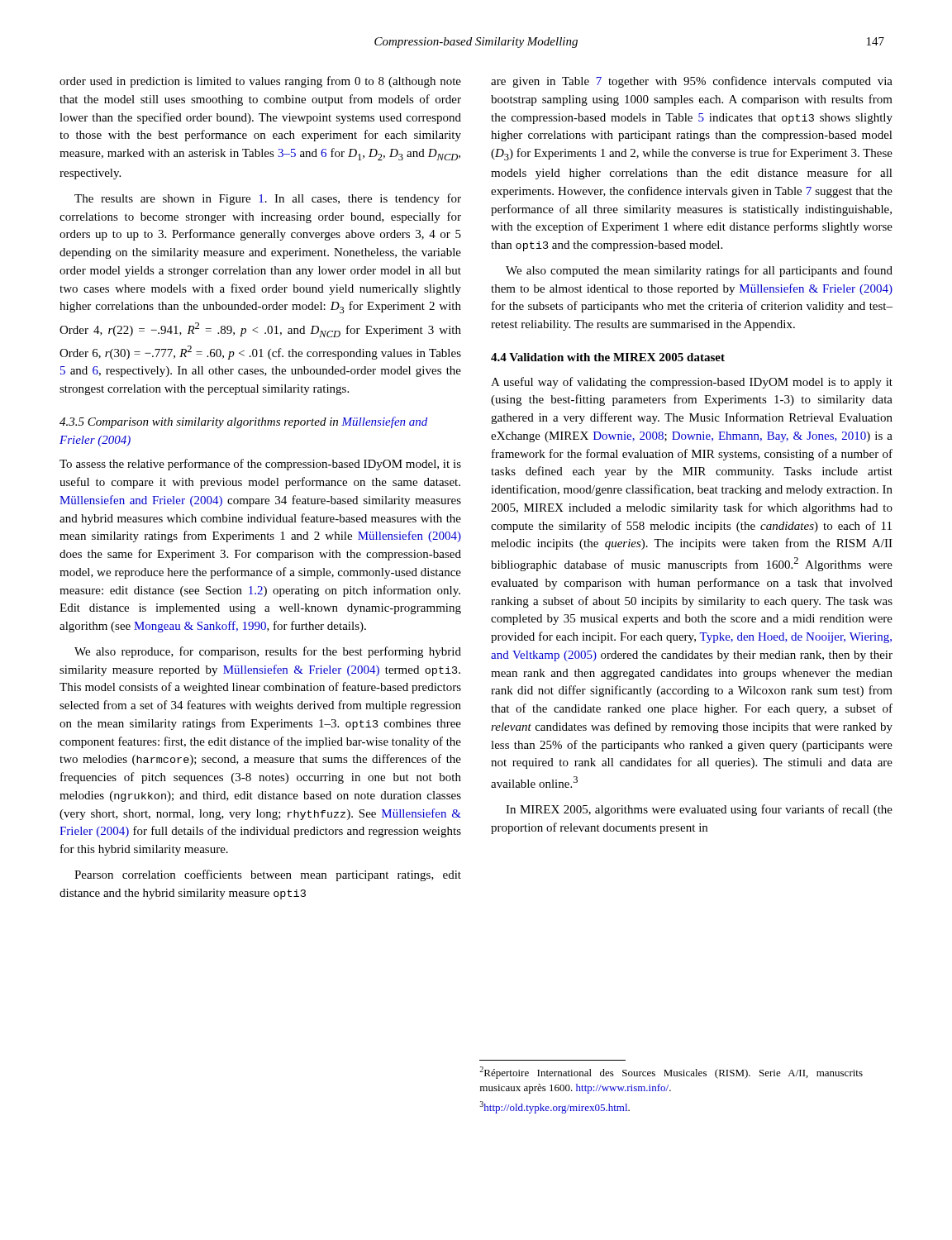Point to the text block starting "2Répertoire International des Sources Musicales (RISM). Serie A/II,"
This screenshot has width=952, height=1240.
[671, 1079]
